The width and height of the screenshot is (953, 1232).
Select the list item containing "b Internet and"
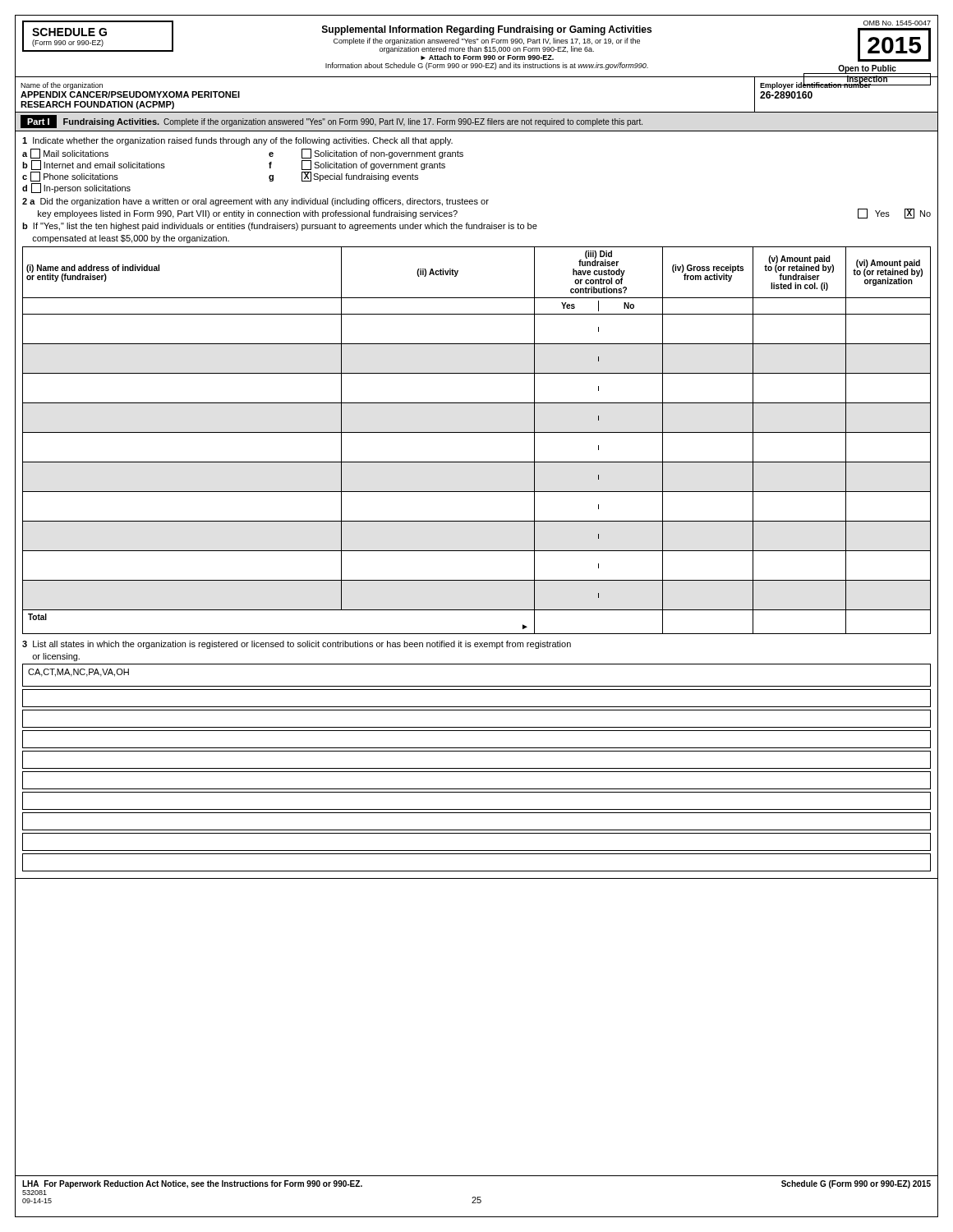(x=97, y=165)
